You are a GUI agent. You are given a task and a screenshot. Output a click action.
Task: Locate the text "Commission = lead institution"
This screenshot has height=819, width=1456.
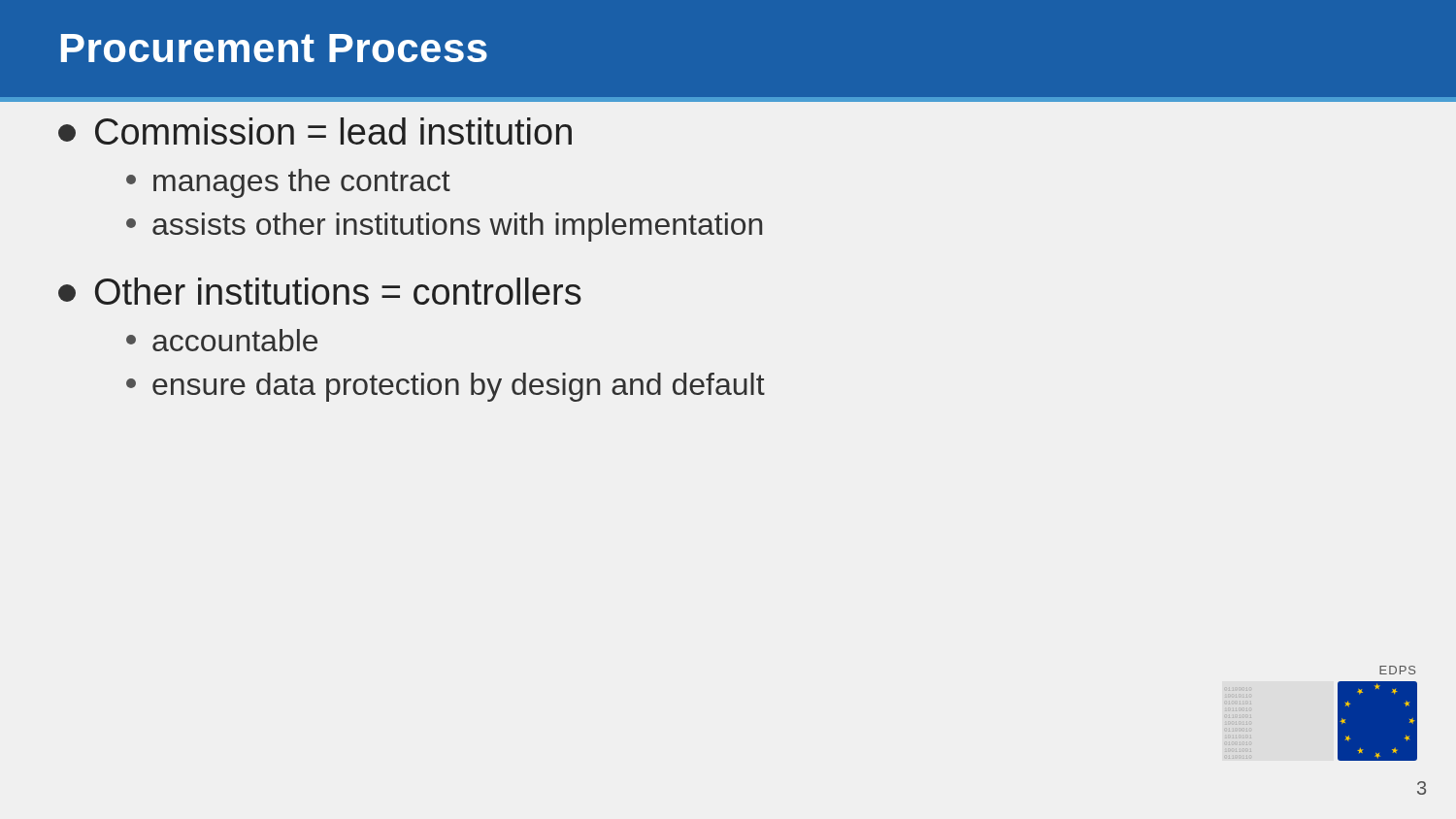316,132
